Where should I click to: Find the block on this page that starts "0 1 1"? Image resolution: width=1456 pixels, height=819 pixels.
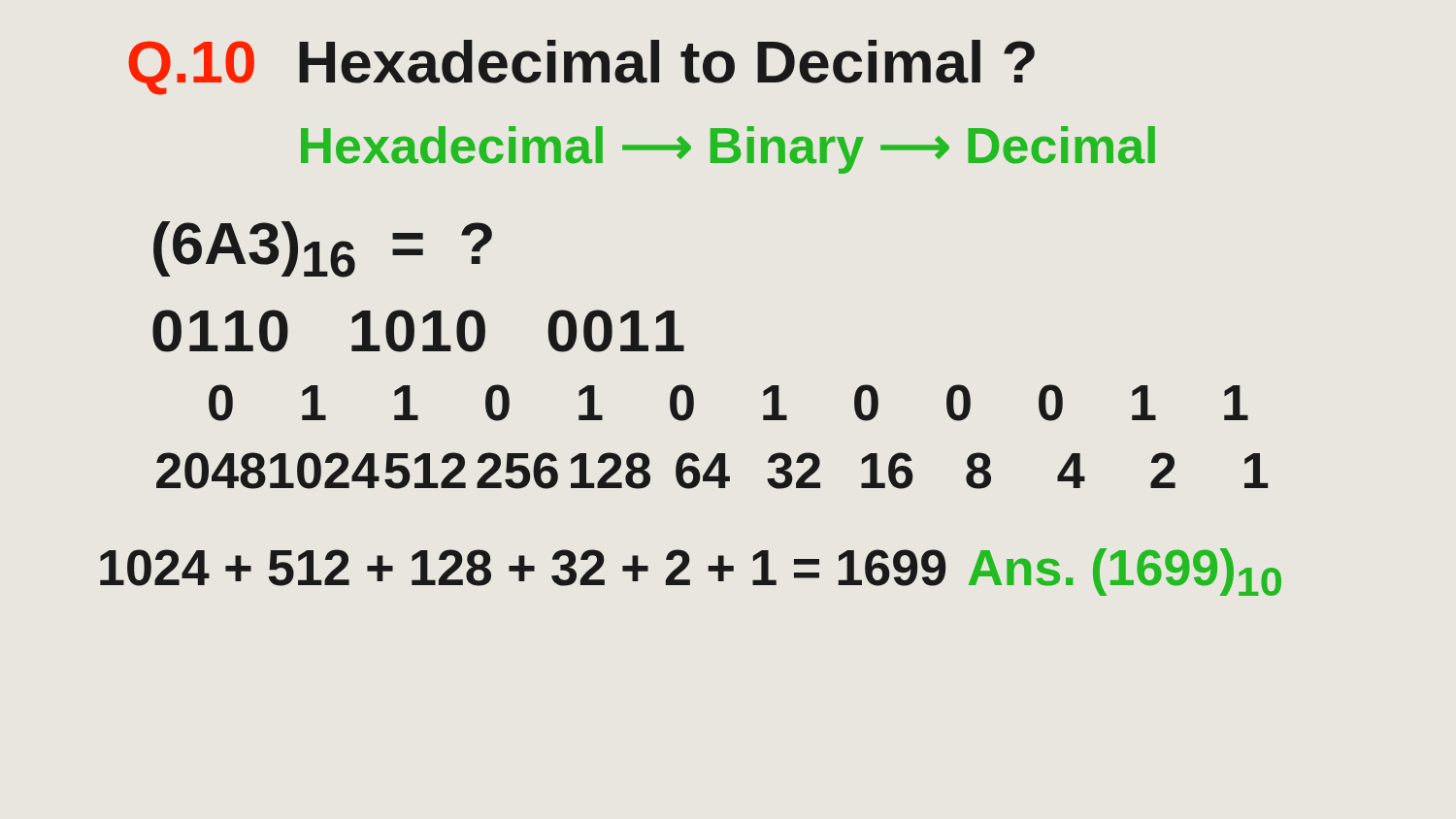[226, 402]
